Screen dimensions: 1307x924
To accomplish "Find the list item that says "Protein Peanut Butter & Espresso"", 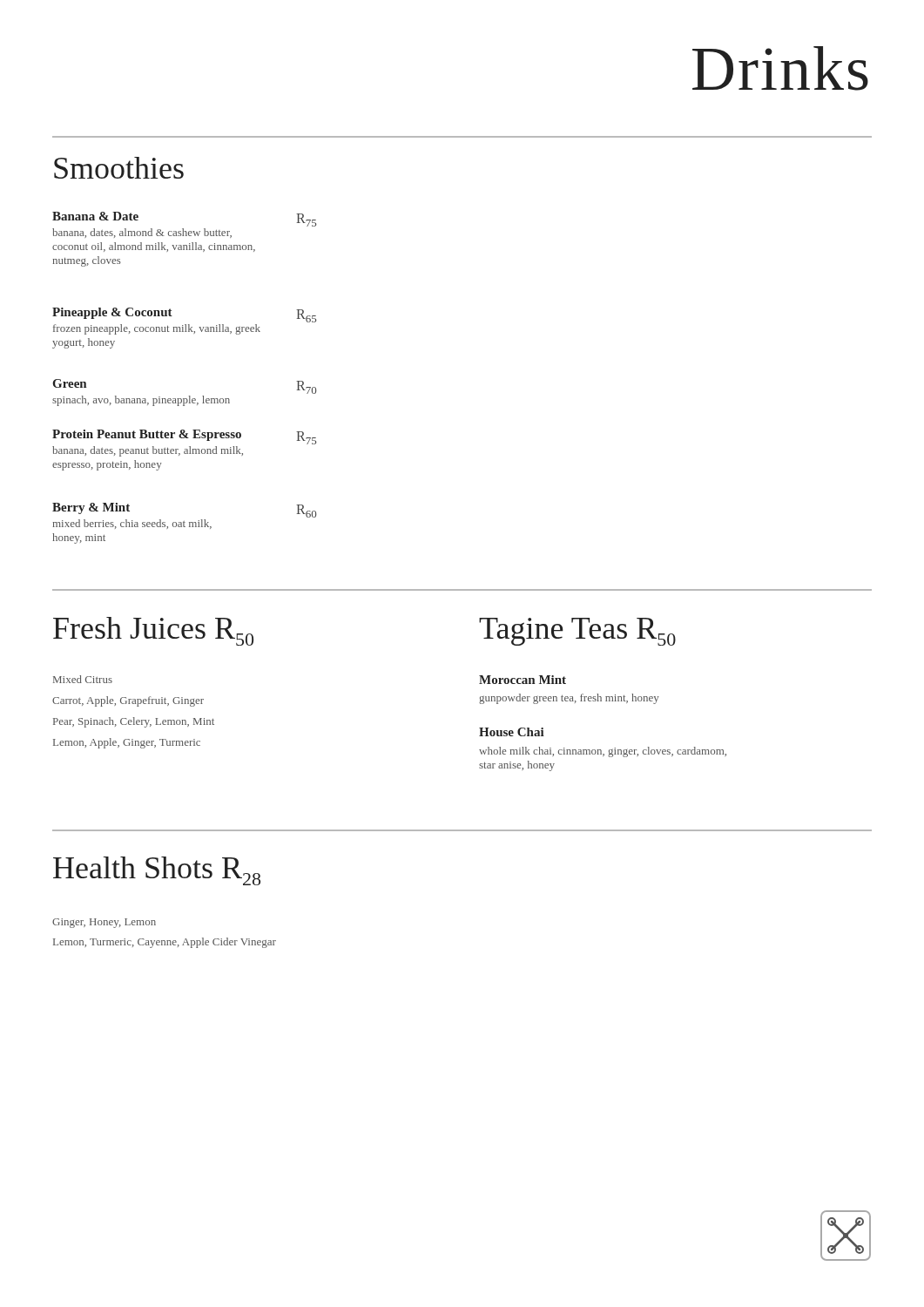I will pos(305,449).
